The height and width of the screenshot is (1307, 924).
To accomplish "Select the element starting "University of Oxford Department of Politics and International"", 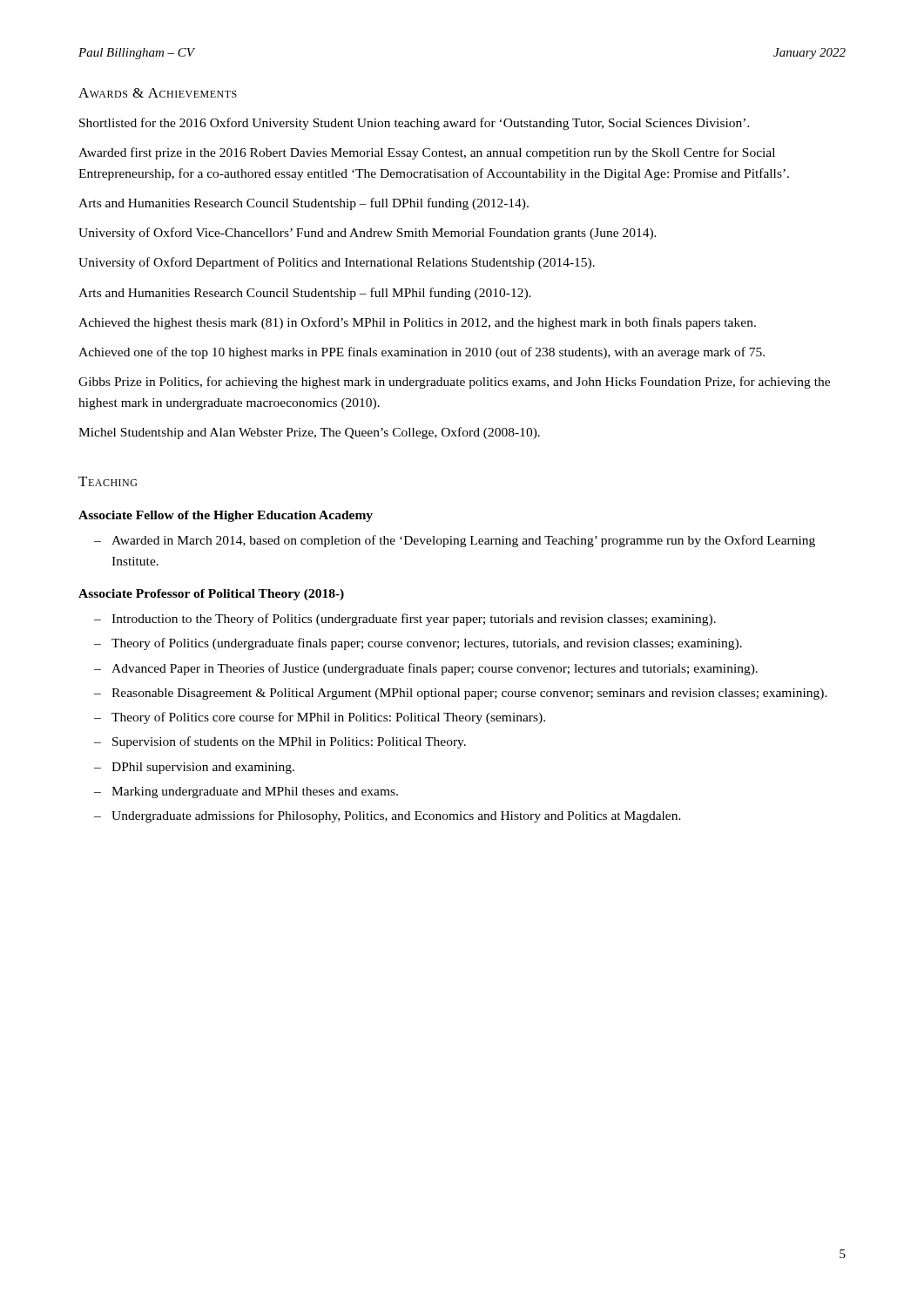I will [x=337, y=262].
